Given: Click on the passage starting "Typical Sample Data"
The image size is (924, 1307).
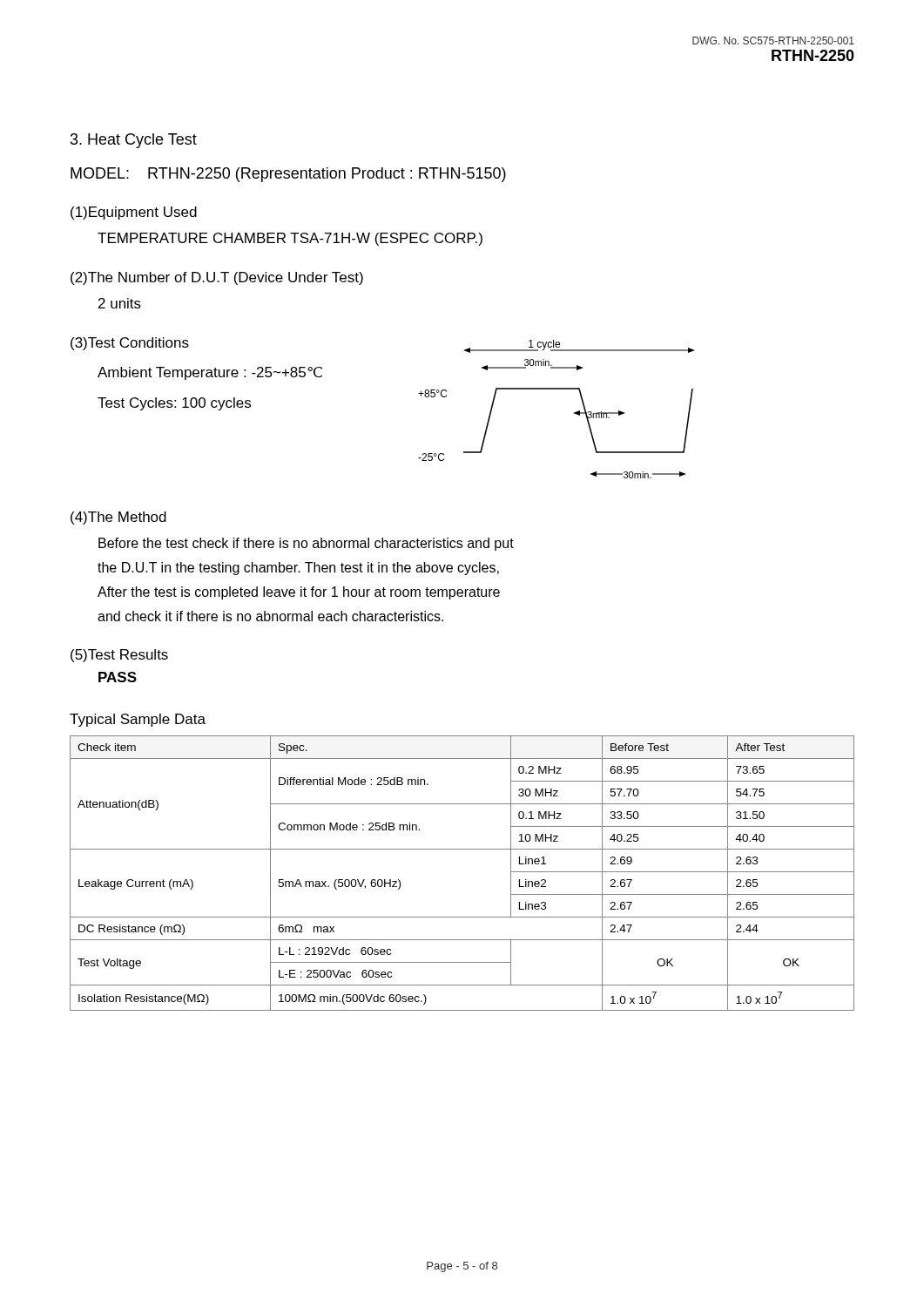Looking at the screenshot, I should [138, 719].
